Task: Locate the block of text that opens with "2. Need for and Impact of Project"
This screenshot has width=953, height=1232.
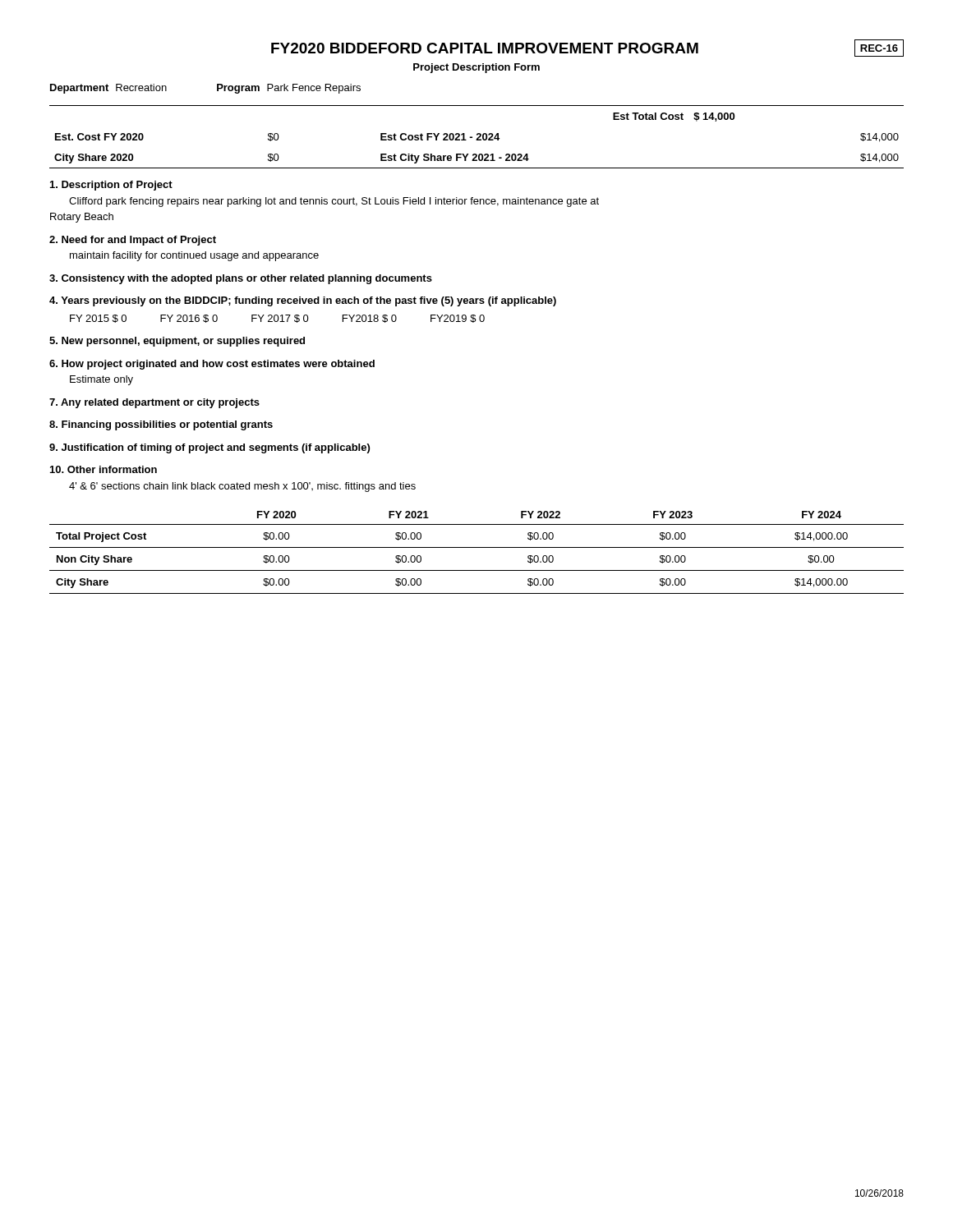Action: click(184, 247)
